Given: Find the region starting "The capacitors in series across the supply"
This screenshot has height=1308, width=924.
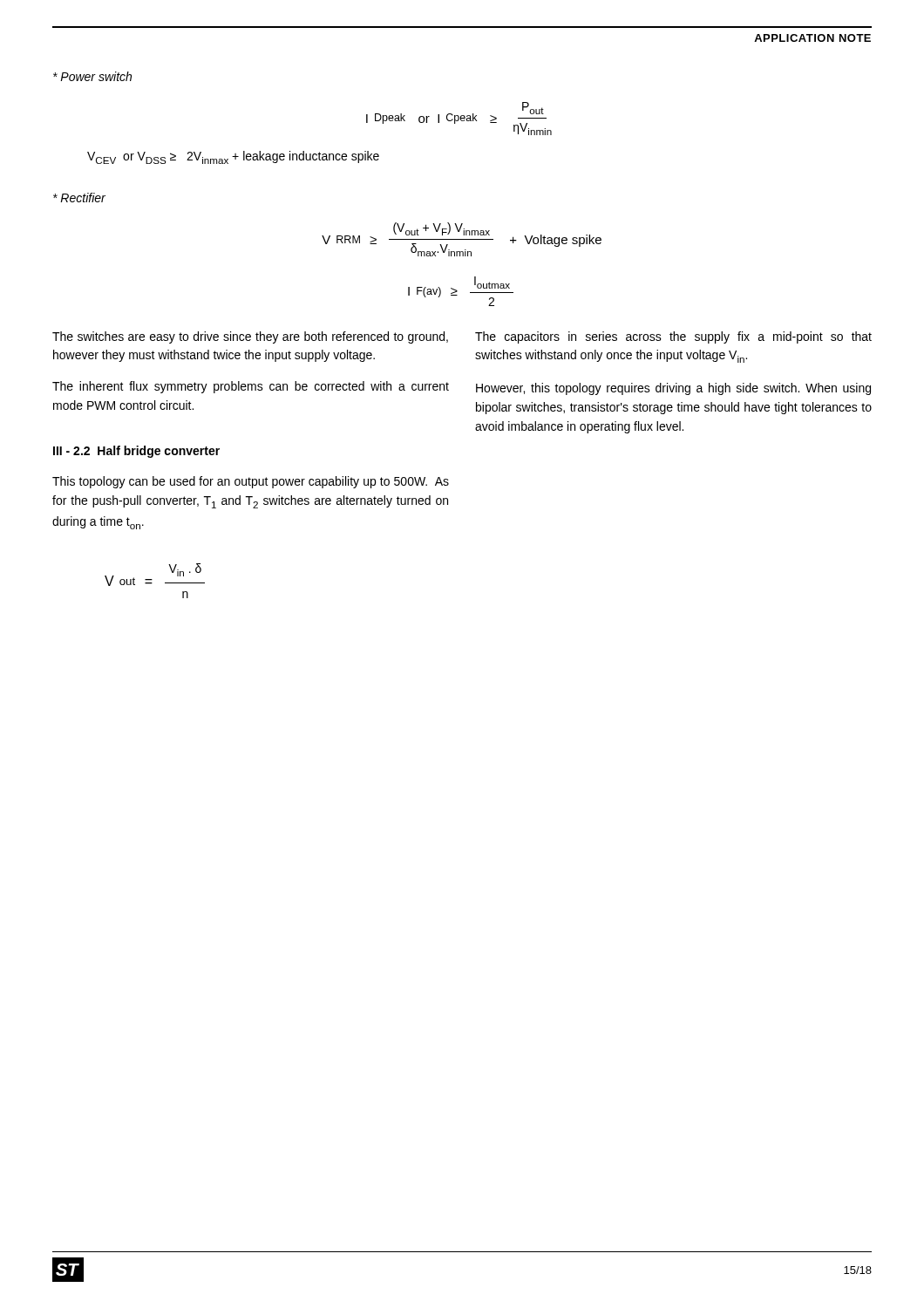Looking at the screenshot, I should (673, 347).
